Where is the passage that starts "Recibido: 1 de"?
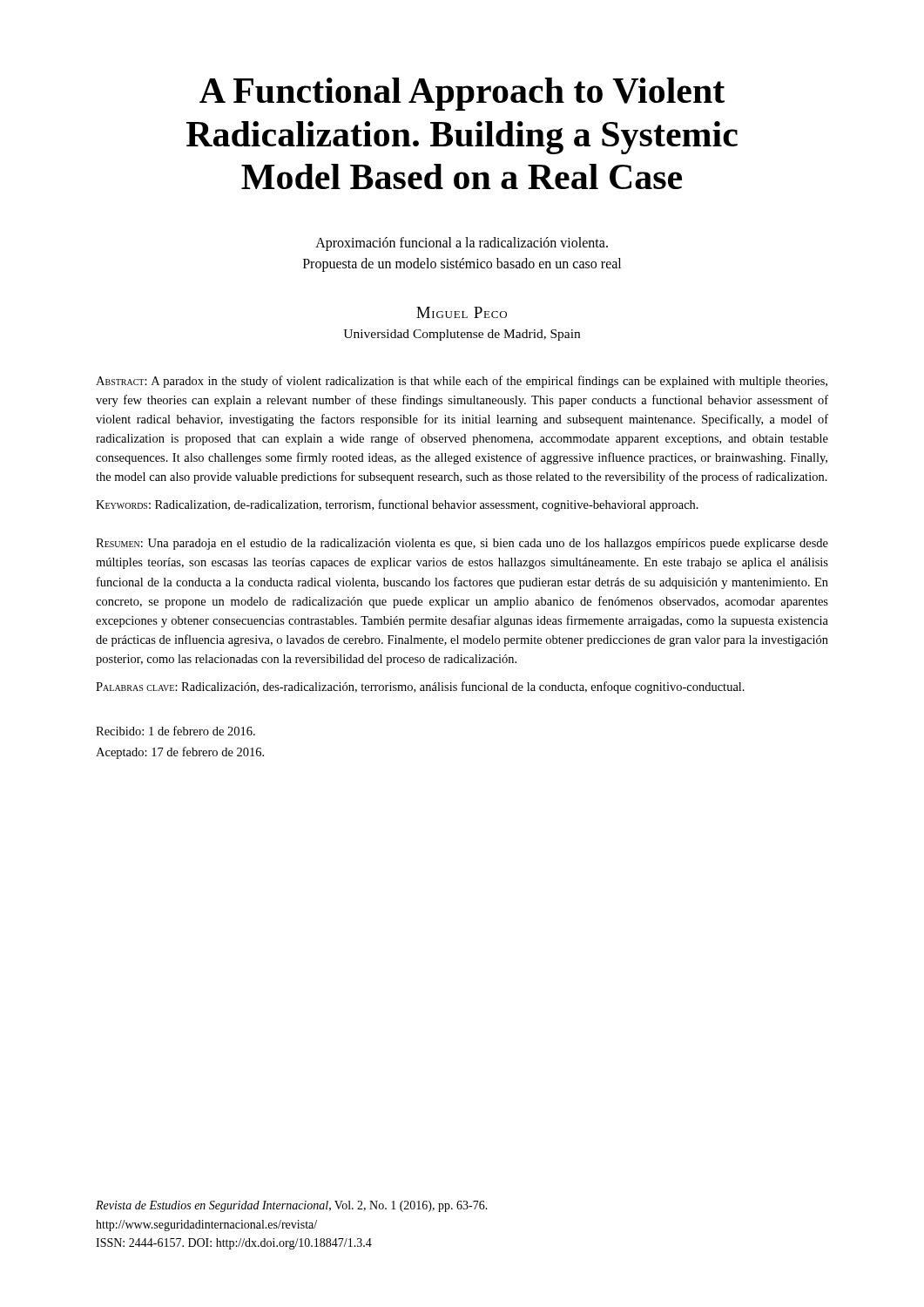 180,742
